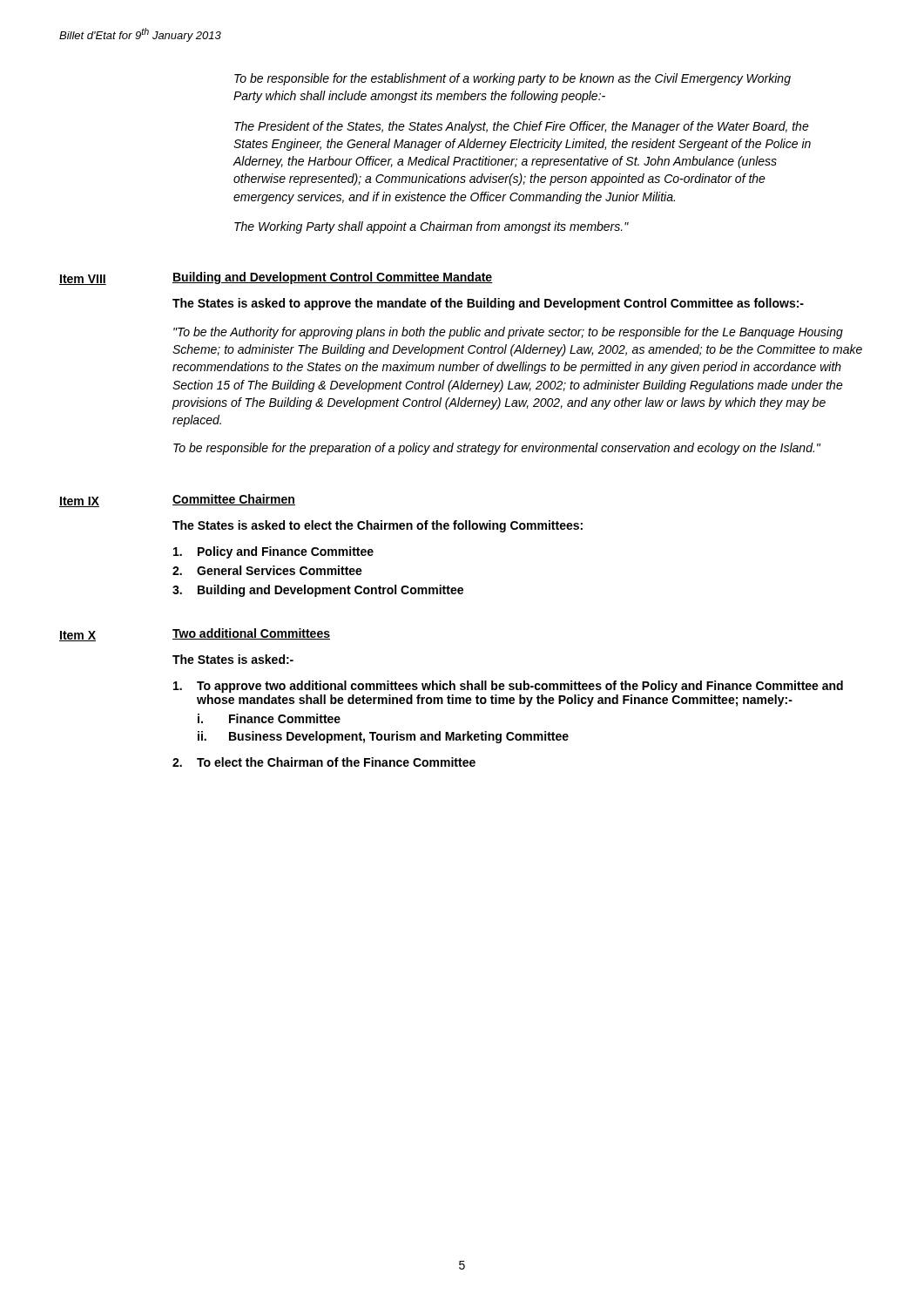Image resolution: width=924 pixels, height=1307 pixels.
Task: Point to the block beginning ""To be the Authority for approving plans"
Action: coord(517,376)
